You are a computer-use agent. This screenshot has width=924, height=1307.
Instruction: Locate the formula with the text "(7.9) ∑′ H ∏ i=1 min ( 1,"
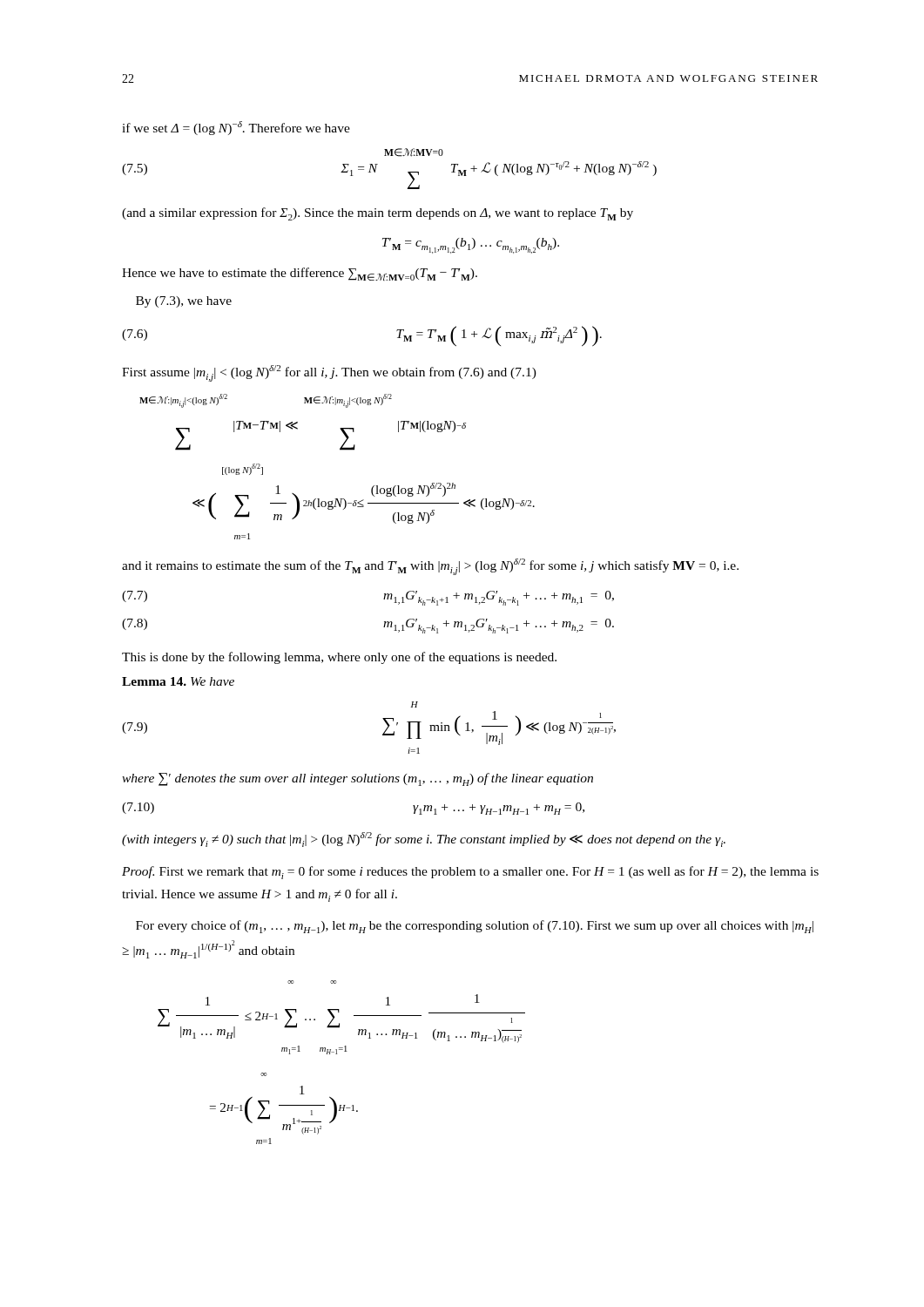[471, 728]
